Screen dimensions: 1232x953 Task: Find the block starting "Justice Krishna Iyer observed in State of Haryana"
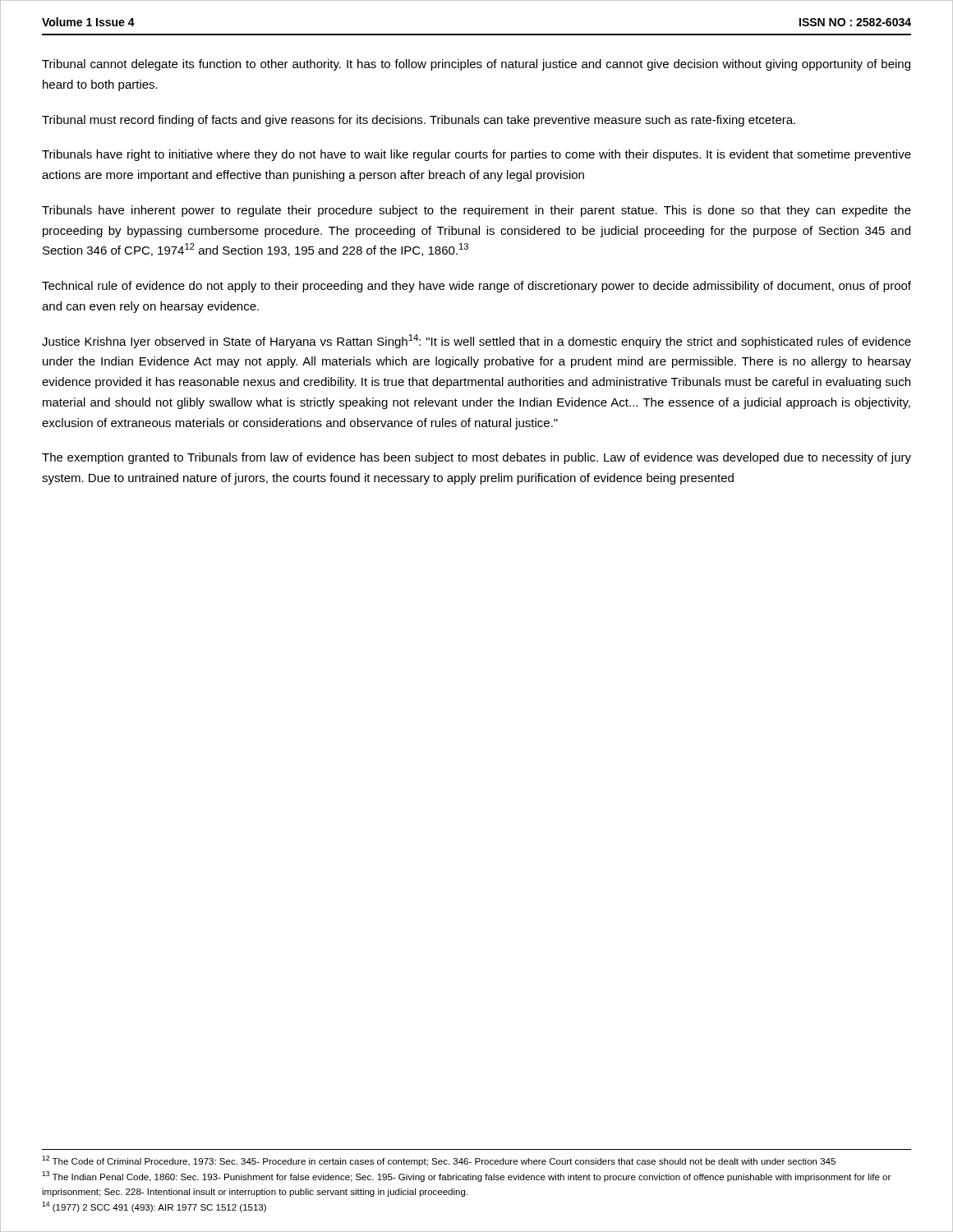click(x=476, y=381)
